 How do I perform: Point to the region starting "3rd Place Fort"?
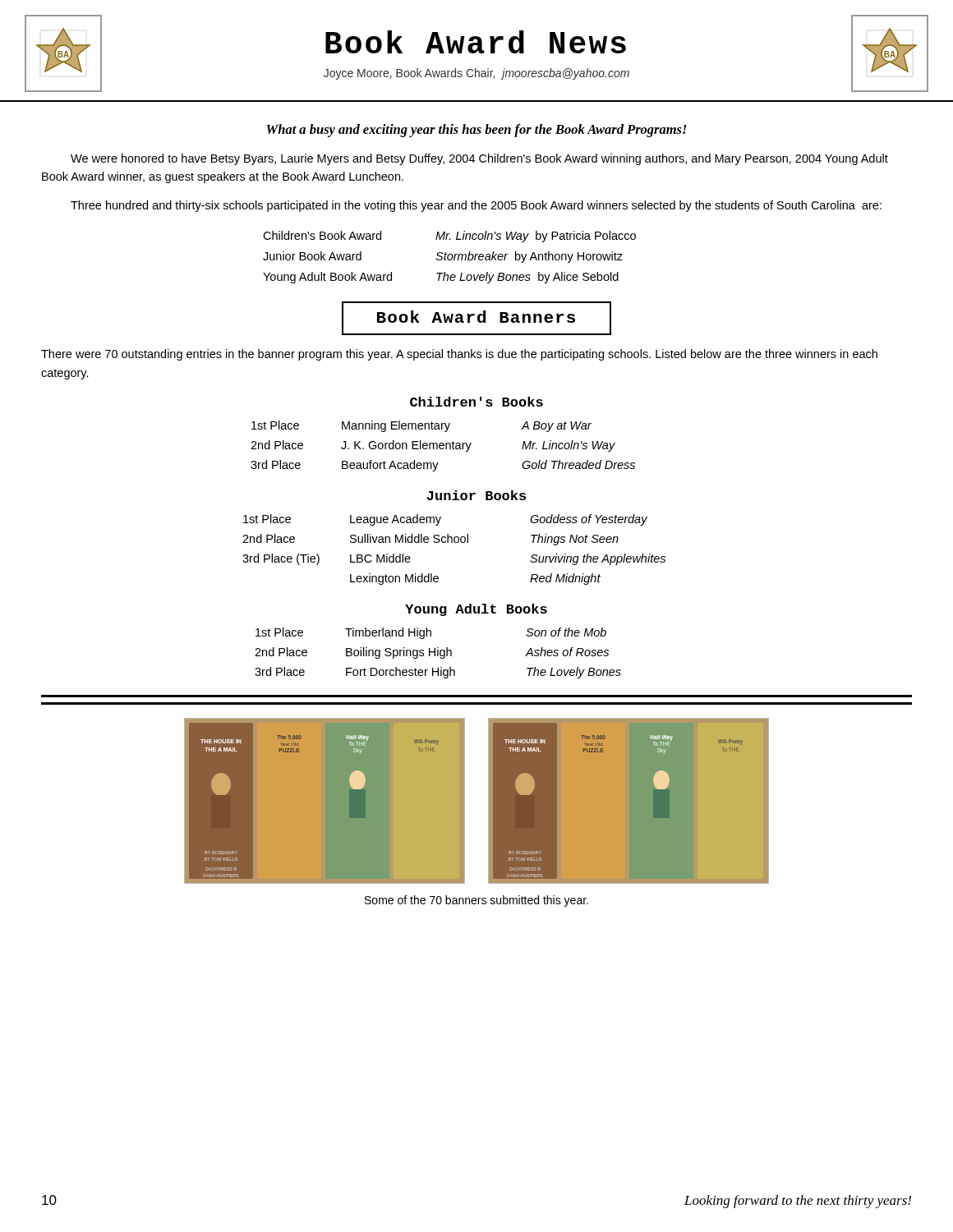pos(438,672)
